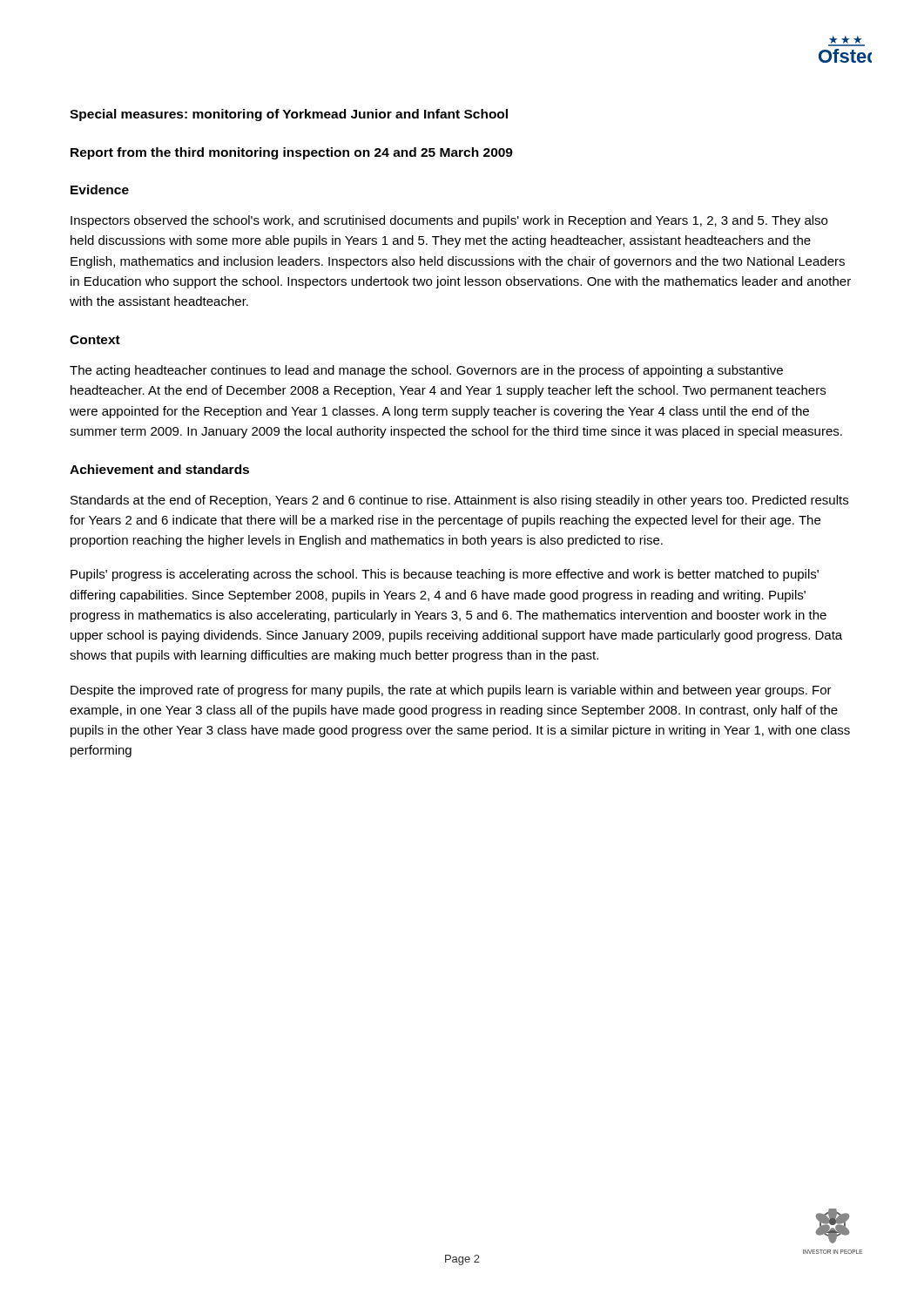Navigate to the element starting "Achievement and standards"
The image size is (924, 1307).
pyautogui.click(x=160, y=469)
